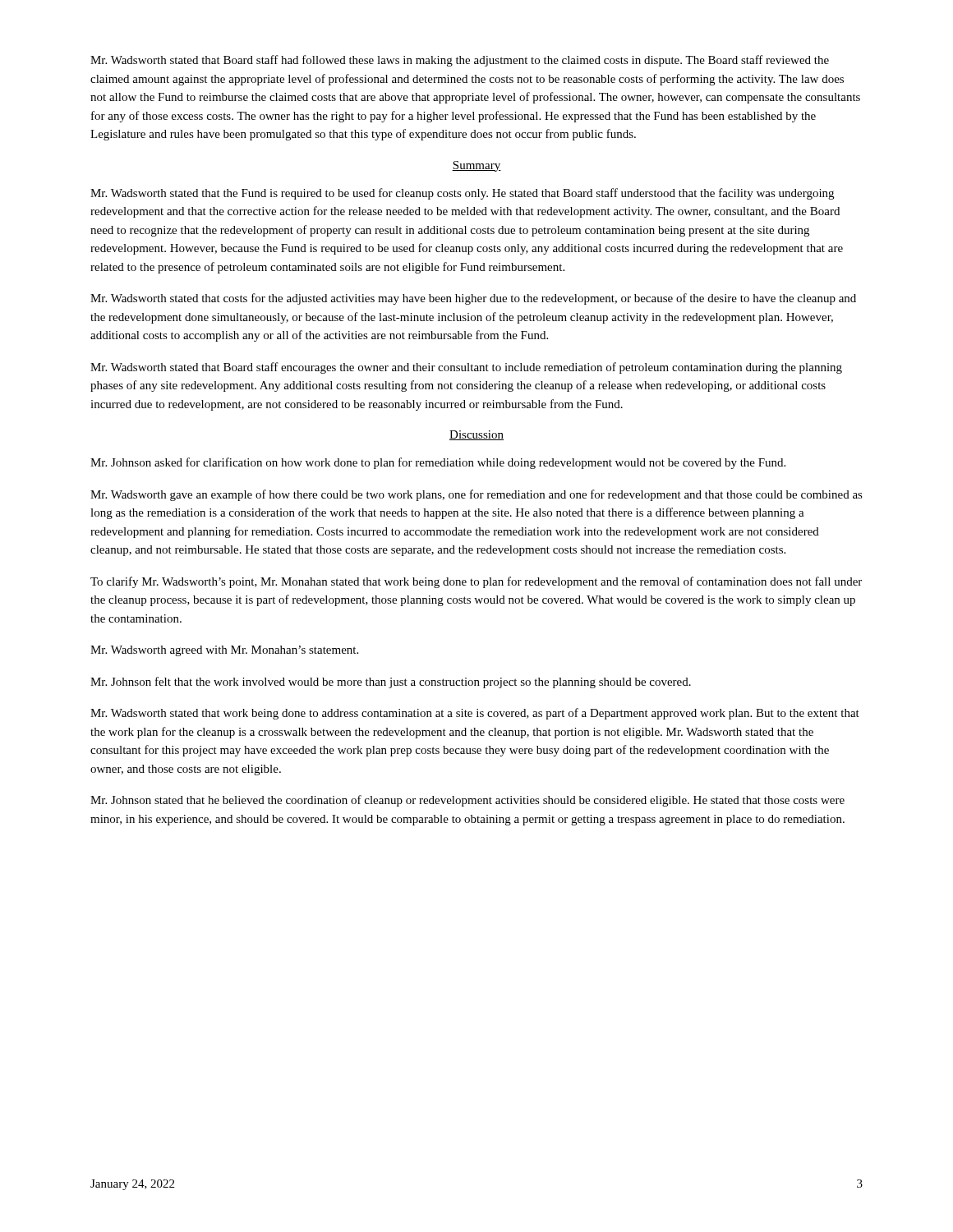953x1232 pixels.
Task: Find the block on this page that starts "Mr. Johnson felt"
Action: [x=391, y=681]
